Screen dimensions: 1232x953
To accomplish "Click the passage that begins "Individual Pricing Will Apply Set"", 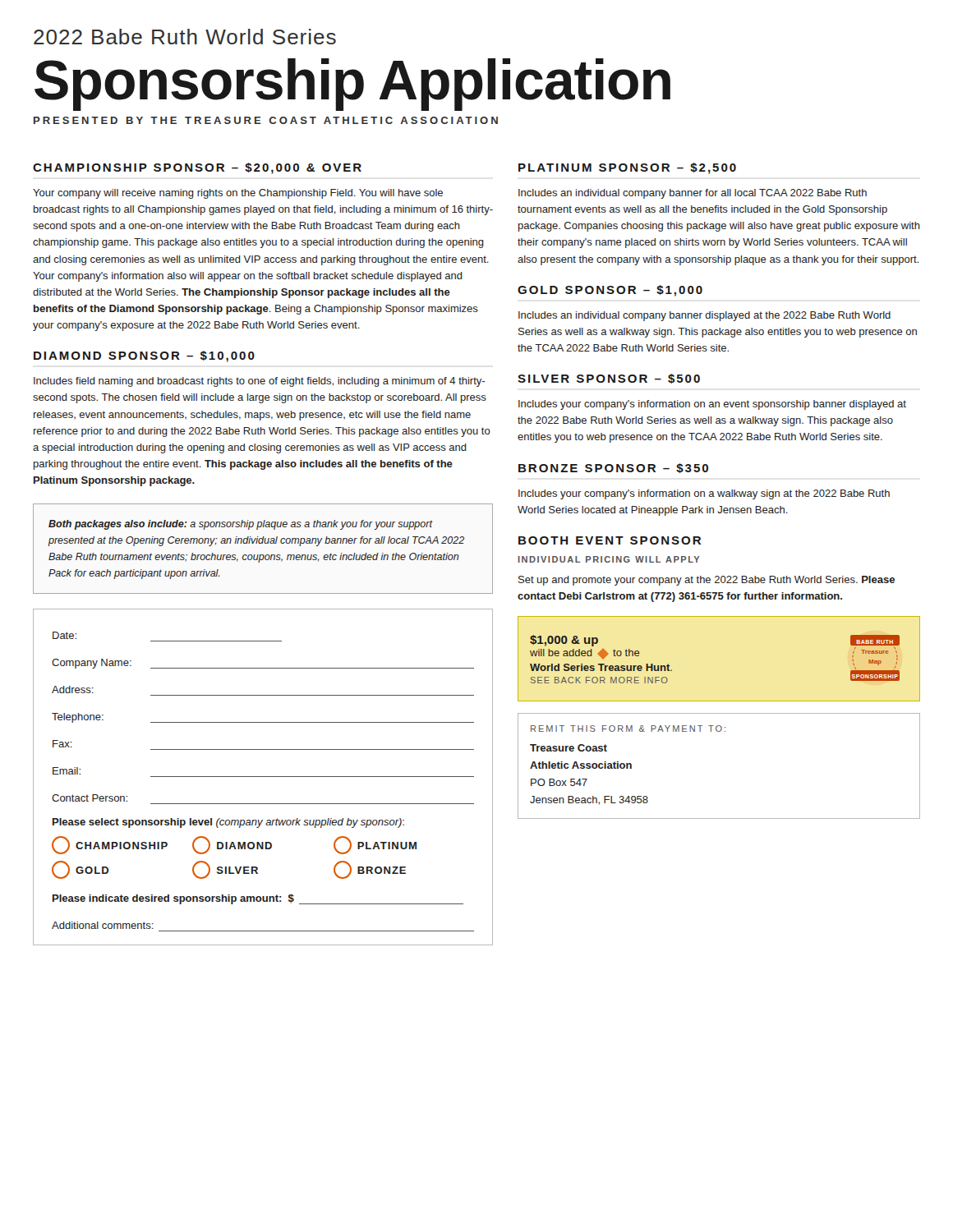I will tap(719, 579).
